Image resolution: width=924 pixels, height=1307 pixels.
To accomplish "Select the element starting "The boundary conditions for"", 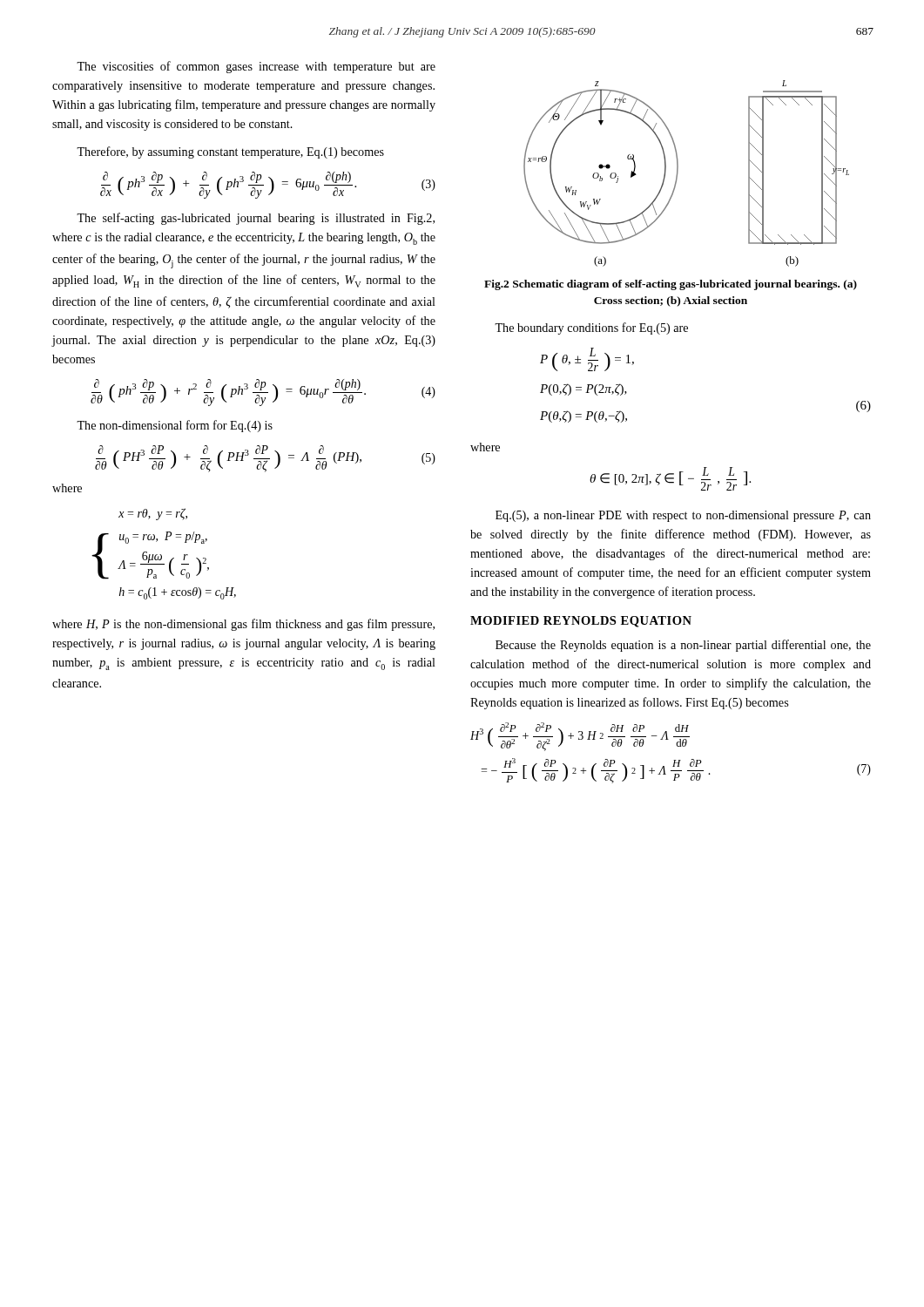I will (671, 327).
